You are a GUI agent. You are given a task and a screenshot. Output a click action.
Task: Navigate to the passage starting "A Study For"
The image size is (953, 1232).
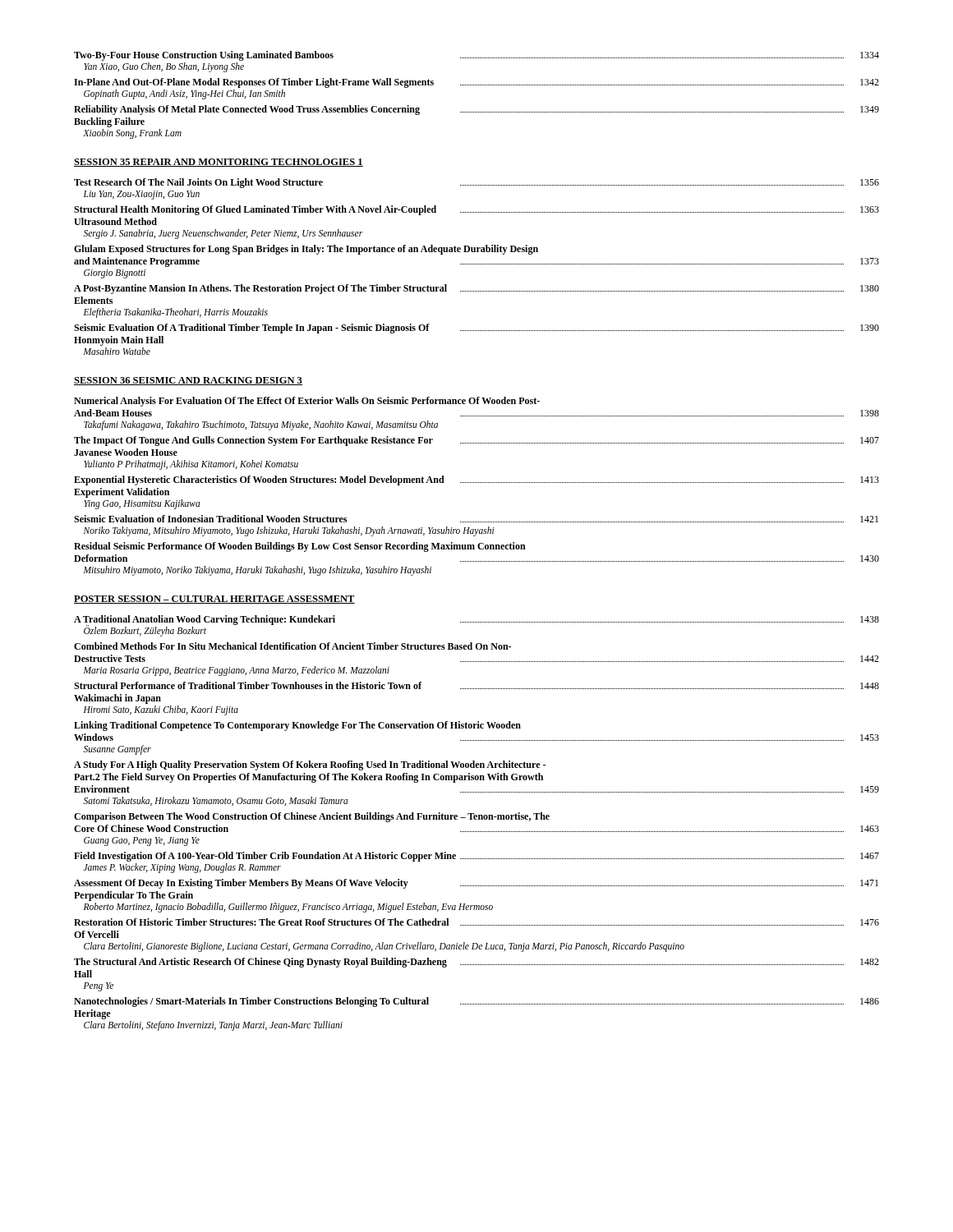(x=476, y=782)
